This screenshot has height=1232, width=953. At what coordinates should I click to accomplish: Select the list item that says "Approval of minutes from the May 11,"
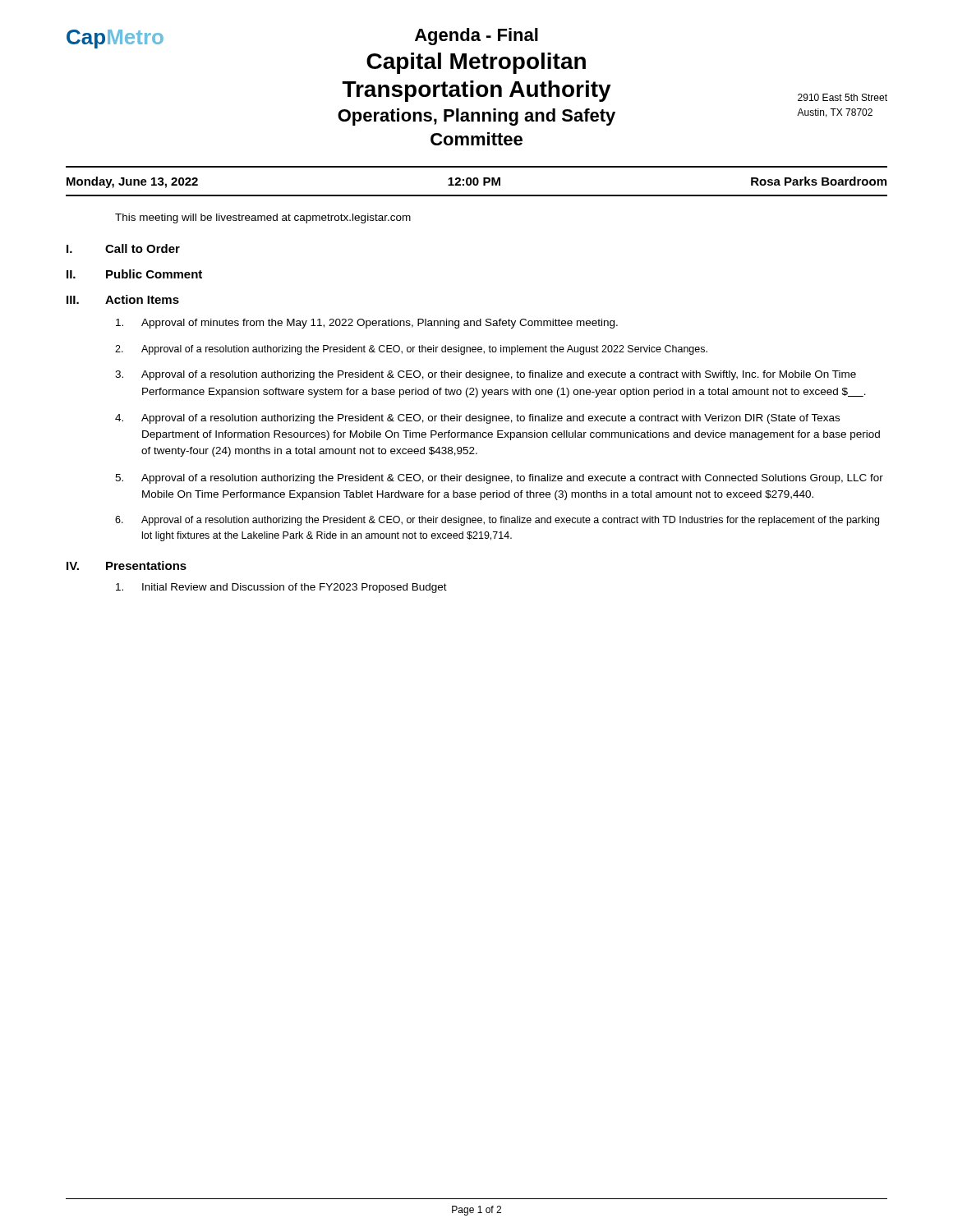[501, 323]
